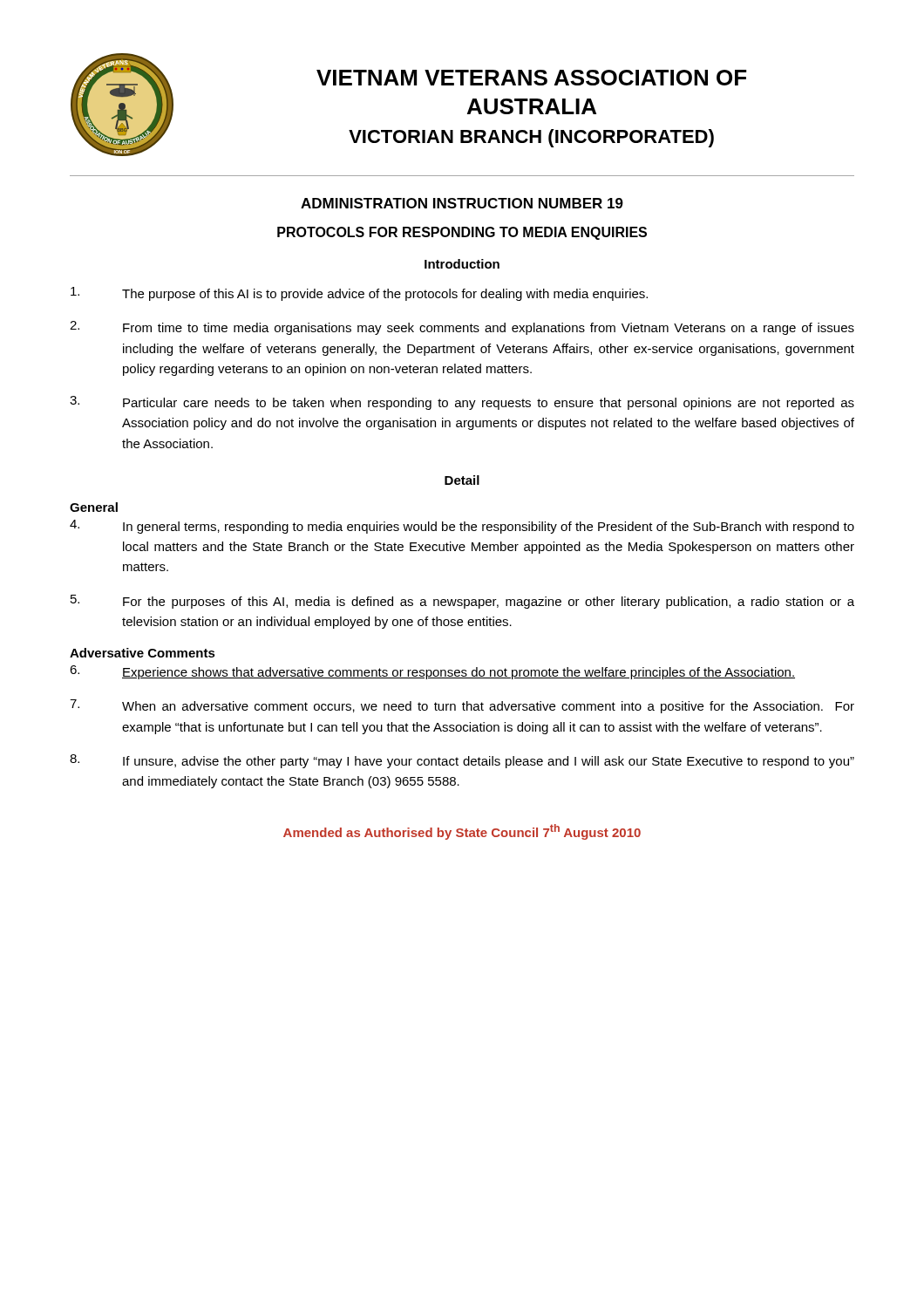Locate the logo
The image size is (924, 1308).
coord(126,106)
